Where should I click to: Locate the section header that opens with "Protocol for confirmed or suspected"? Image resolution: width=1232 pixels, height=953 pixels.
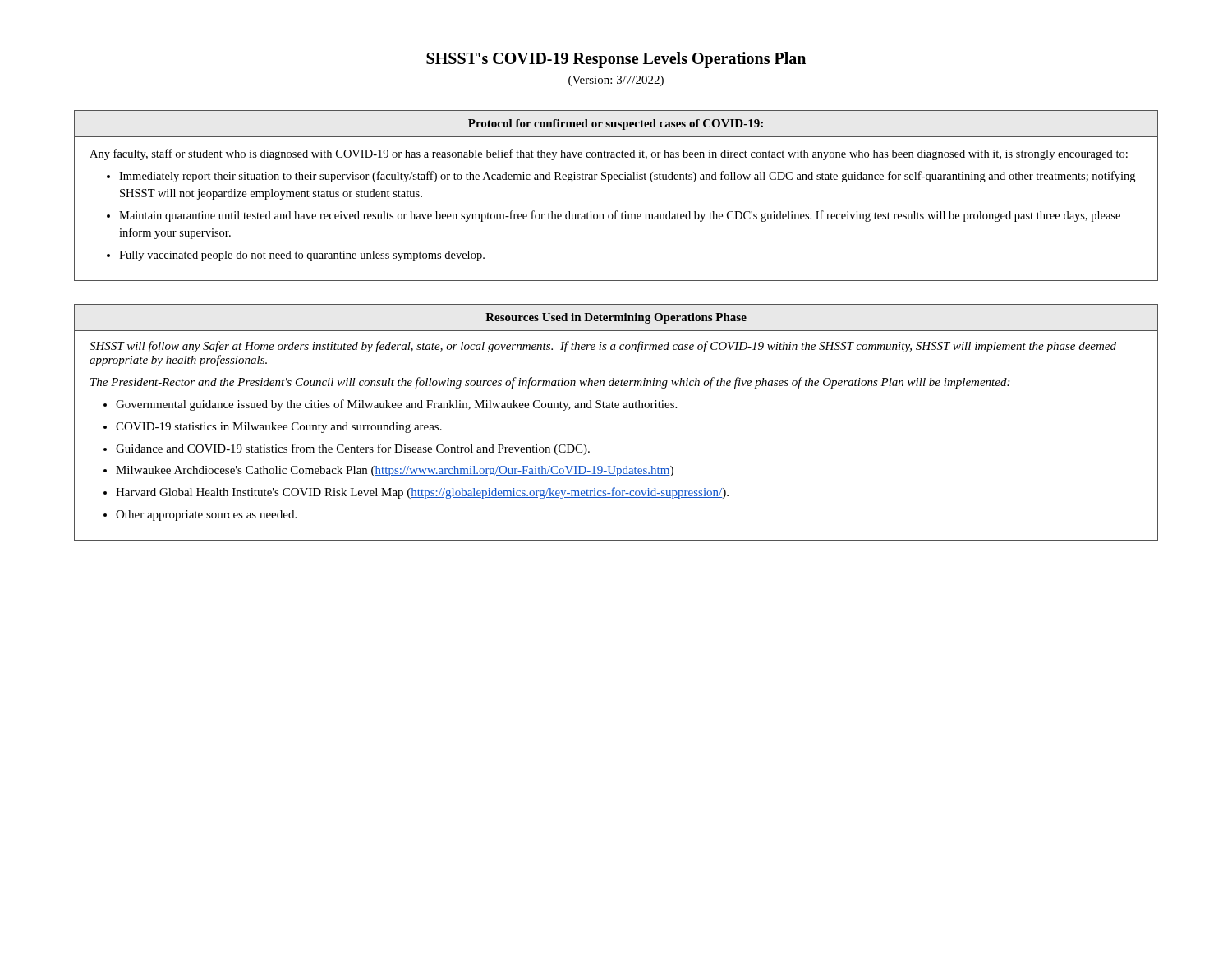[x=616, y=123]
